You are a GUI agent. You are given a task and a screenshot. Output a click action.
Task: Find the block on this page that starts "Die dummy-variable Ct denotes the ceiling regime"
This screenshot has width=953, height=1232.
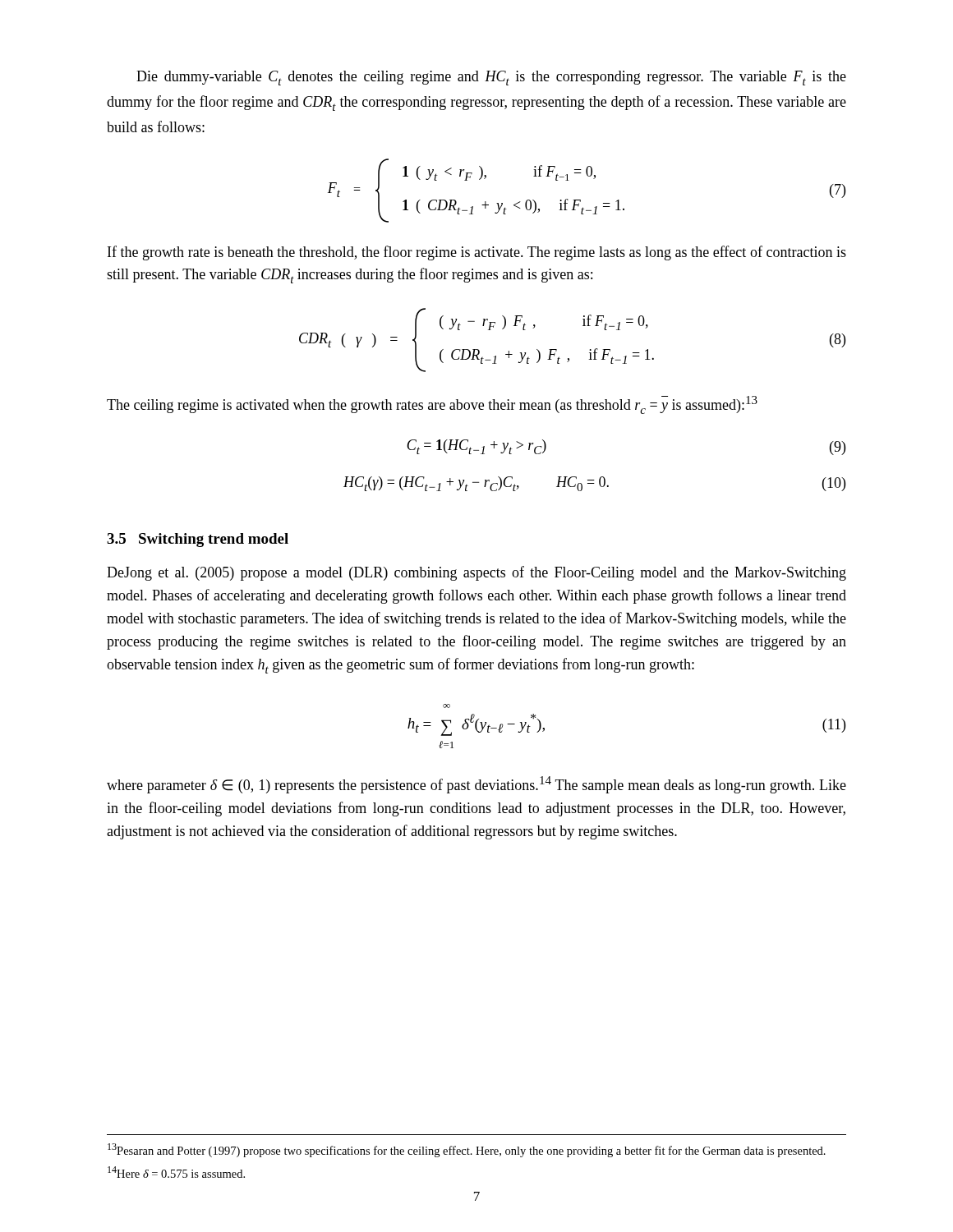point(476,103)
